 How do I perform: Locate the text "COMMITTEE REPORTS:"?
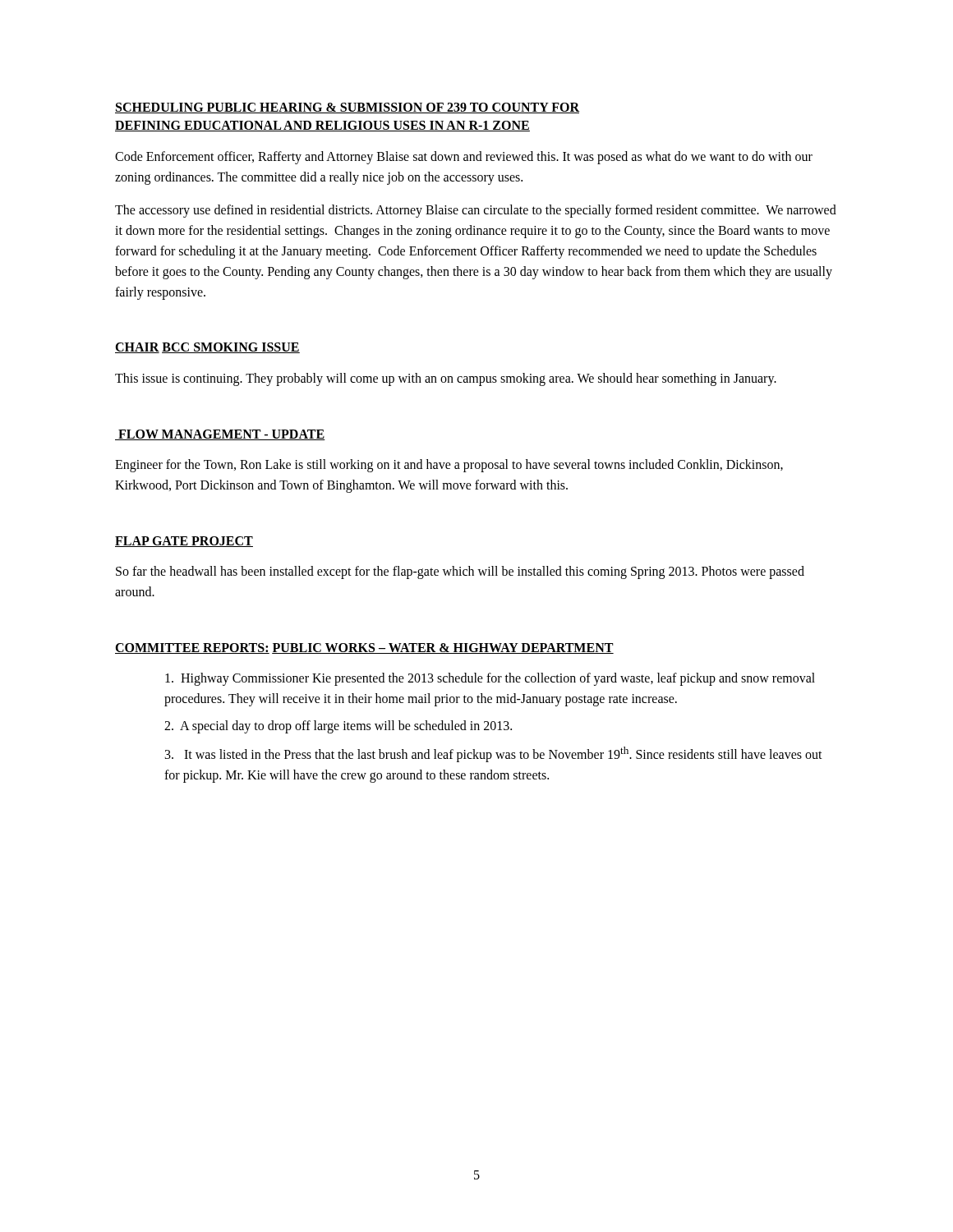(x=192, y=647)
